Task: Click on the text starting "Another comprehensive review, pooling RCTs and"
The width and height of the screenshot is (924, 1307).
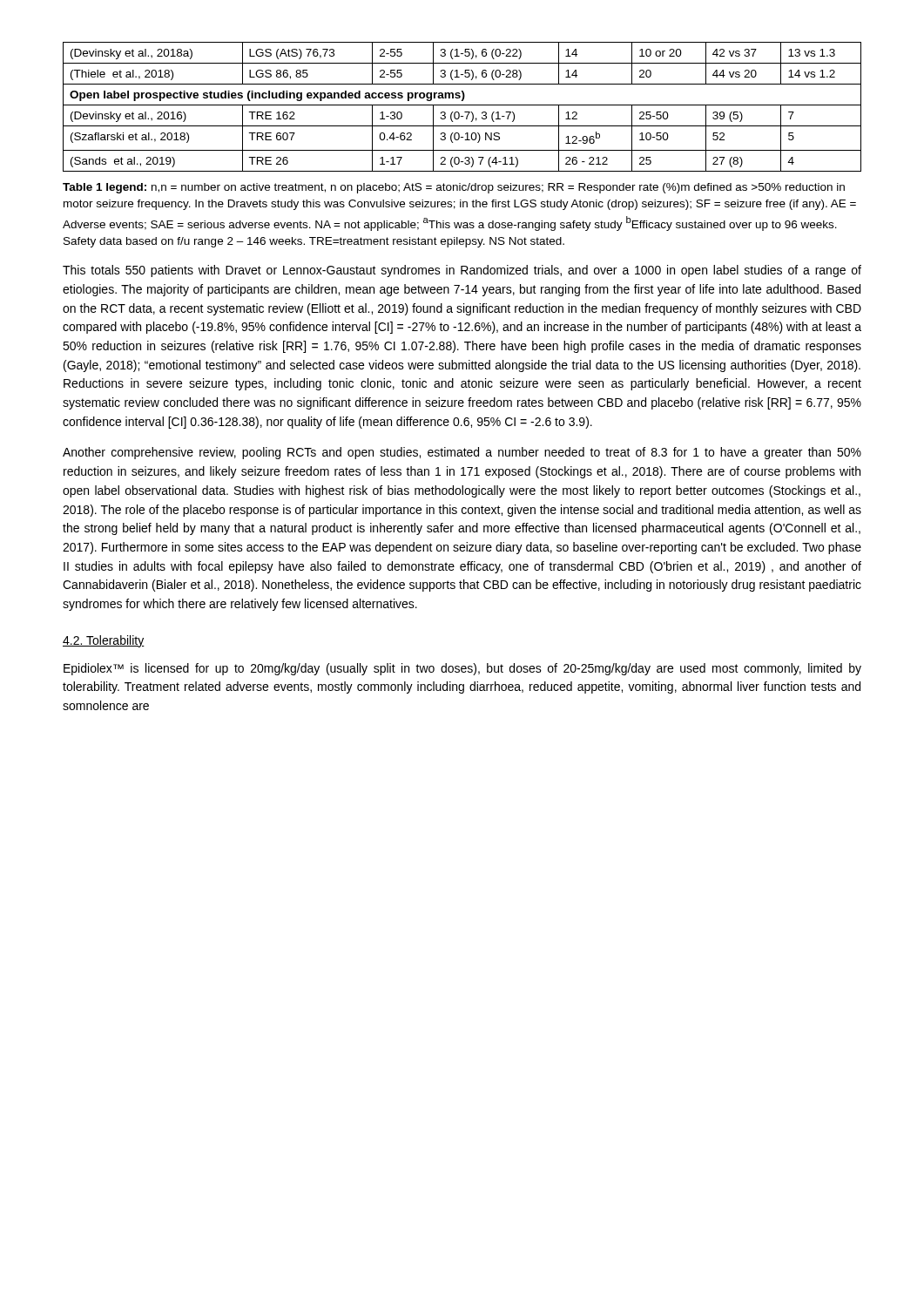Action: (x=462, y=528)
